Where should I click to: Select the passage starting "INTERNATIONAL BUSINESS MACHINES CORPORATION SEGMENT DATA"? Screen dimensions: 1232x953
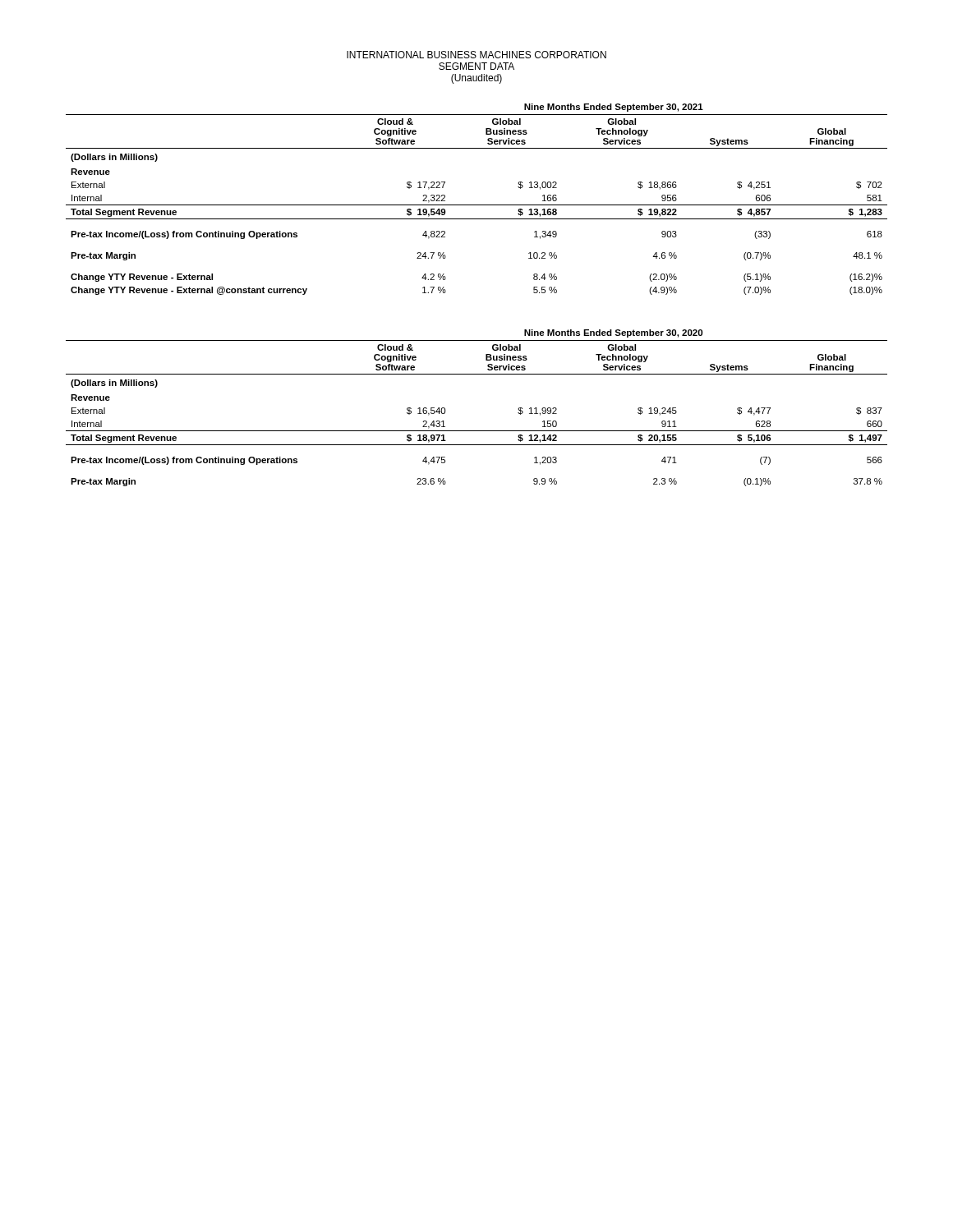tap(476, 67)
